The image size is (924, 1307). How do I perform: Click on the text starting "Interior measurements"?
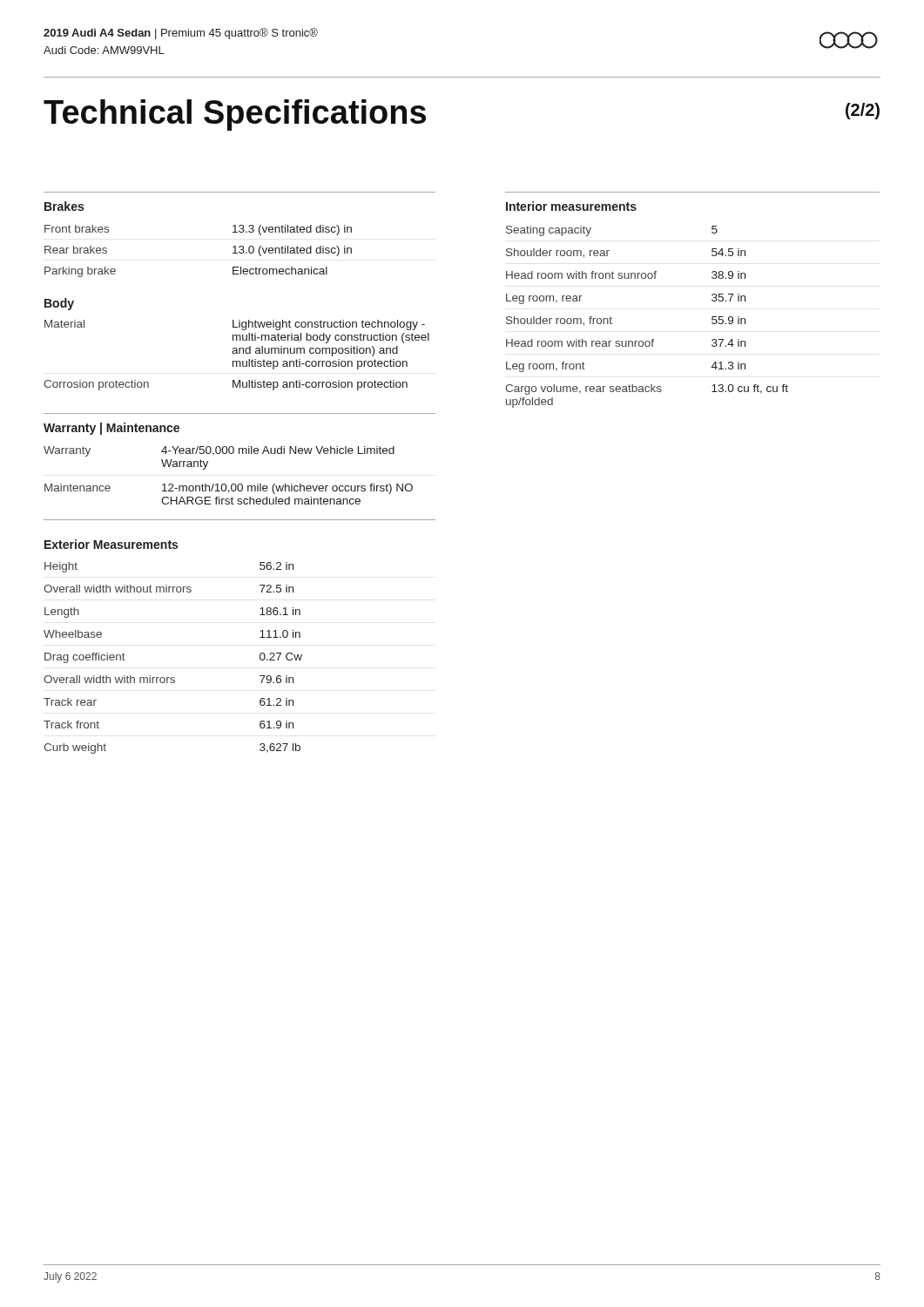click(692, 203)
